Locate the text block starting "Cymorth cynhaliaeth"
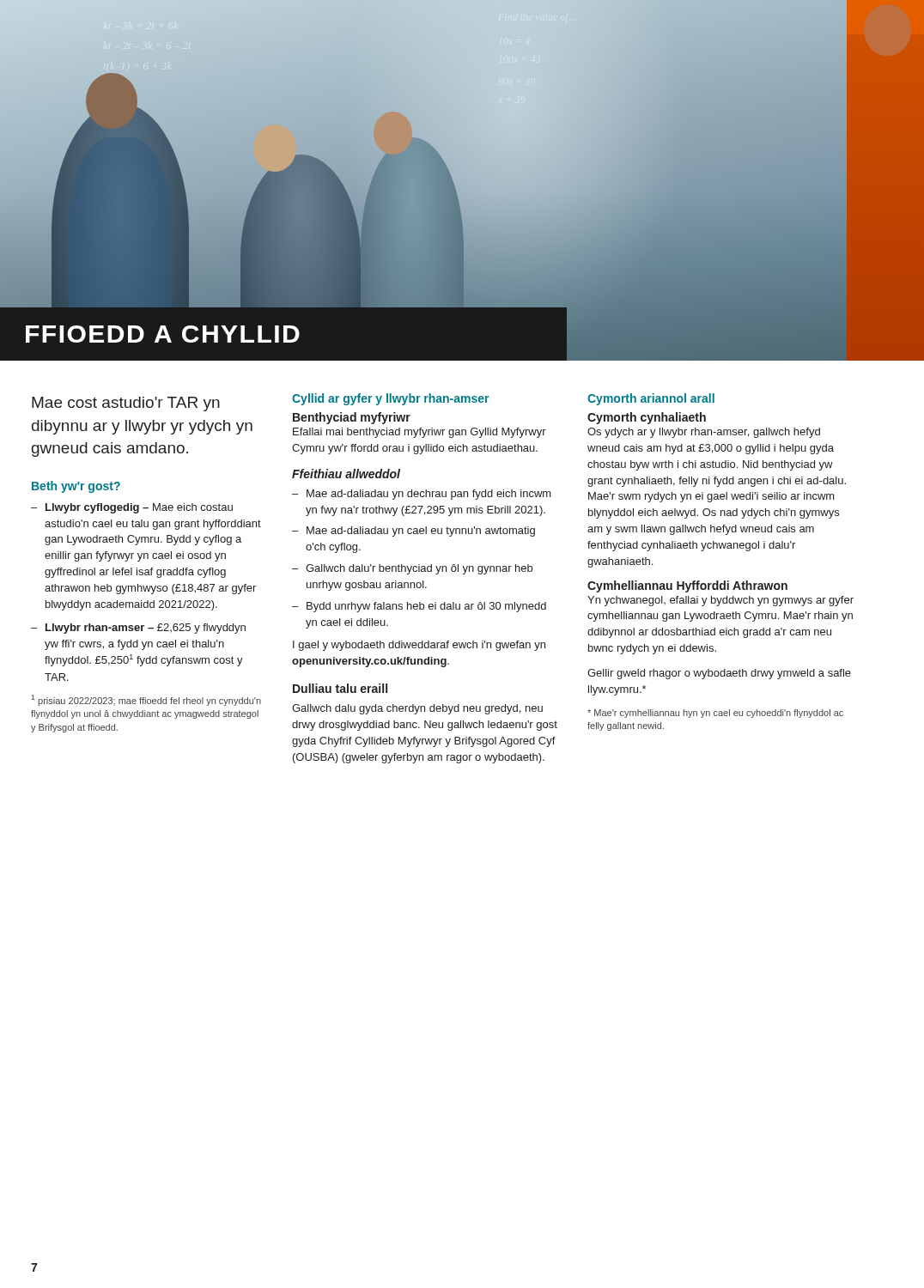Screen dimensions: 1288x924 647,417
